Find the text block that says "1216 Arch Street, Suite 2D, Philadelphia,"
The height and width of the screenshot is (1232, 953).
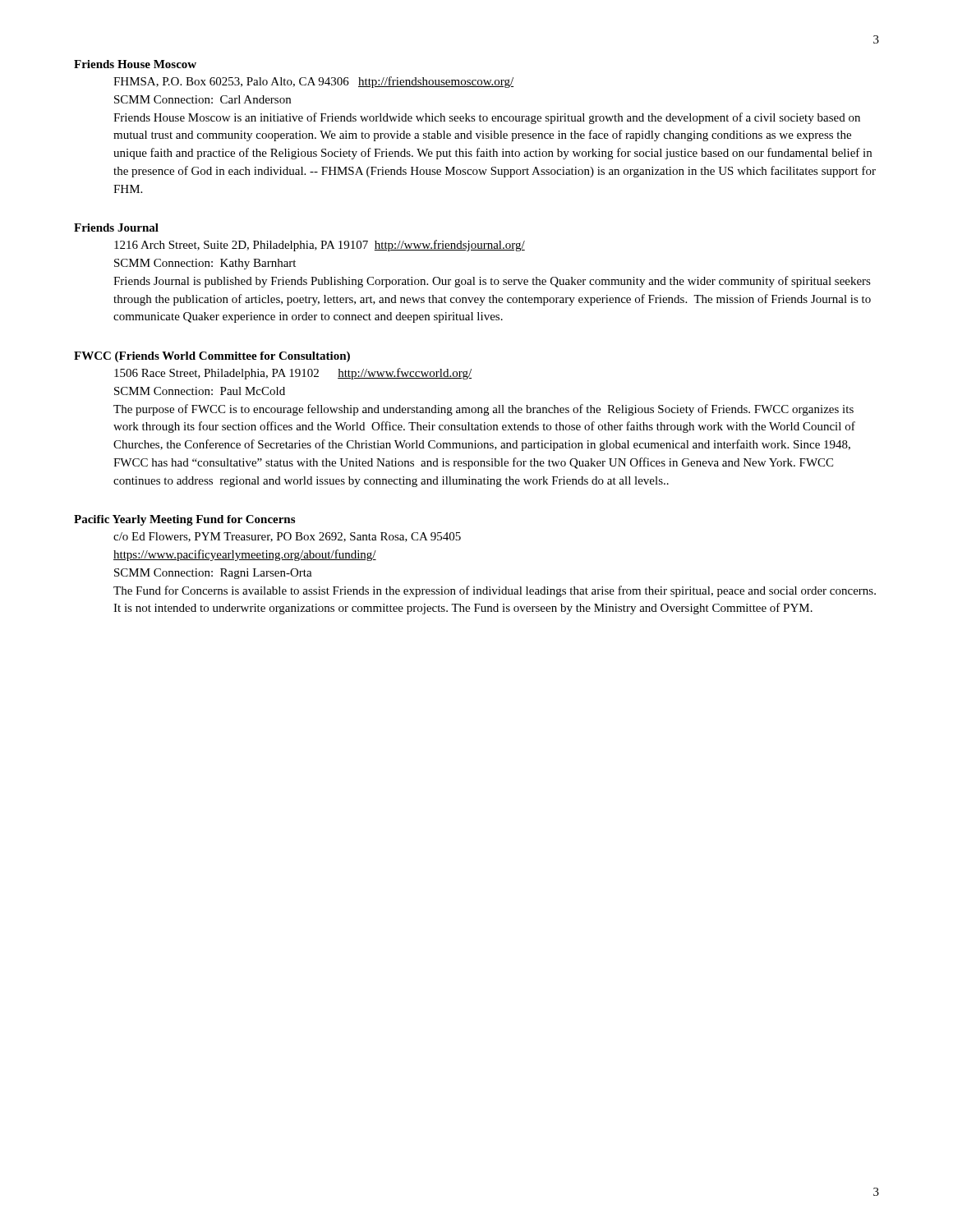[496, 281]
